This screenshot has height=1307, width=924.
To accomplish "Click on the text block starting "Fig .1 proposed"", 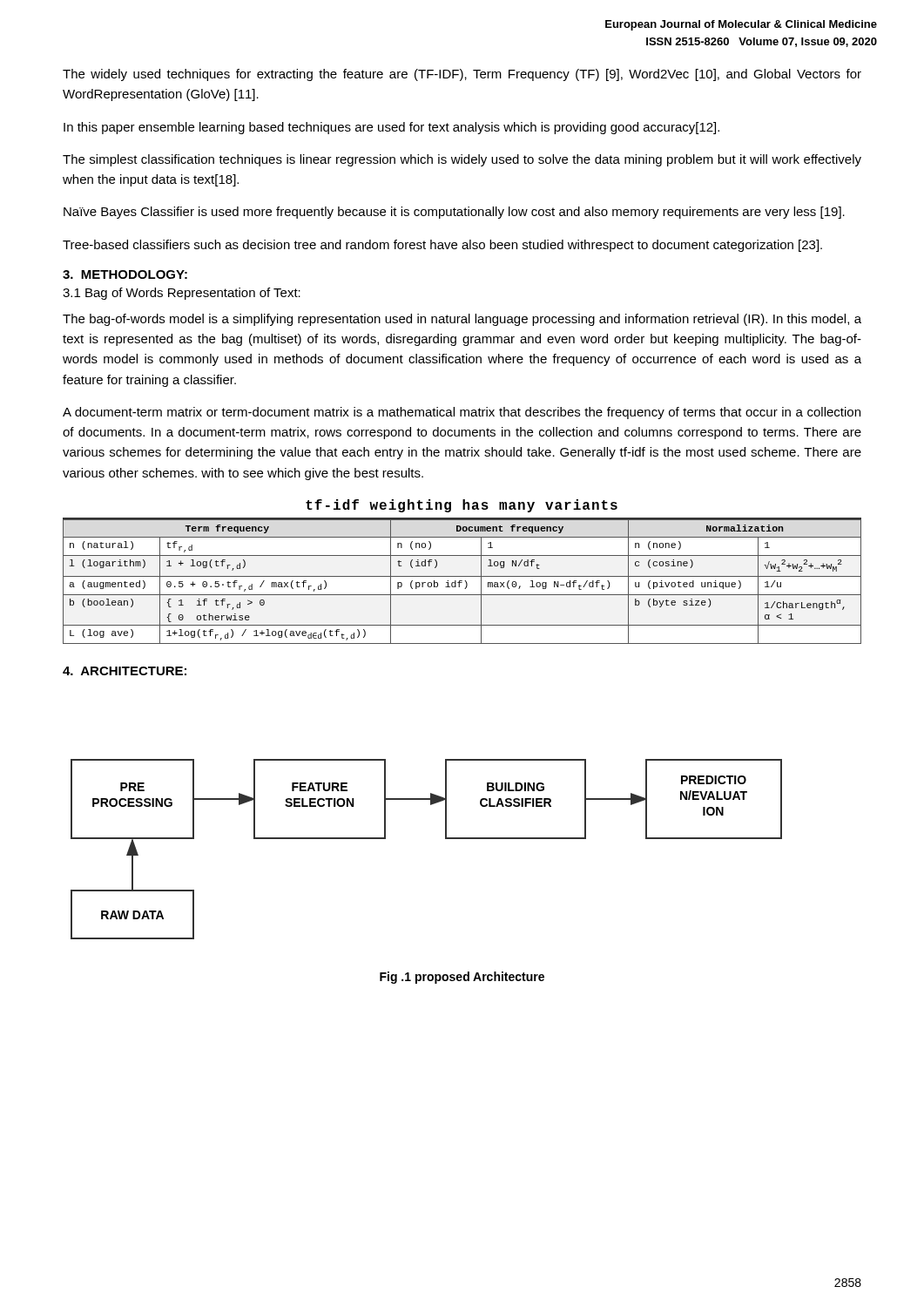I will 462,977.
